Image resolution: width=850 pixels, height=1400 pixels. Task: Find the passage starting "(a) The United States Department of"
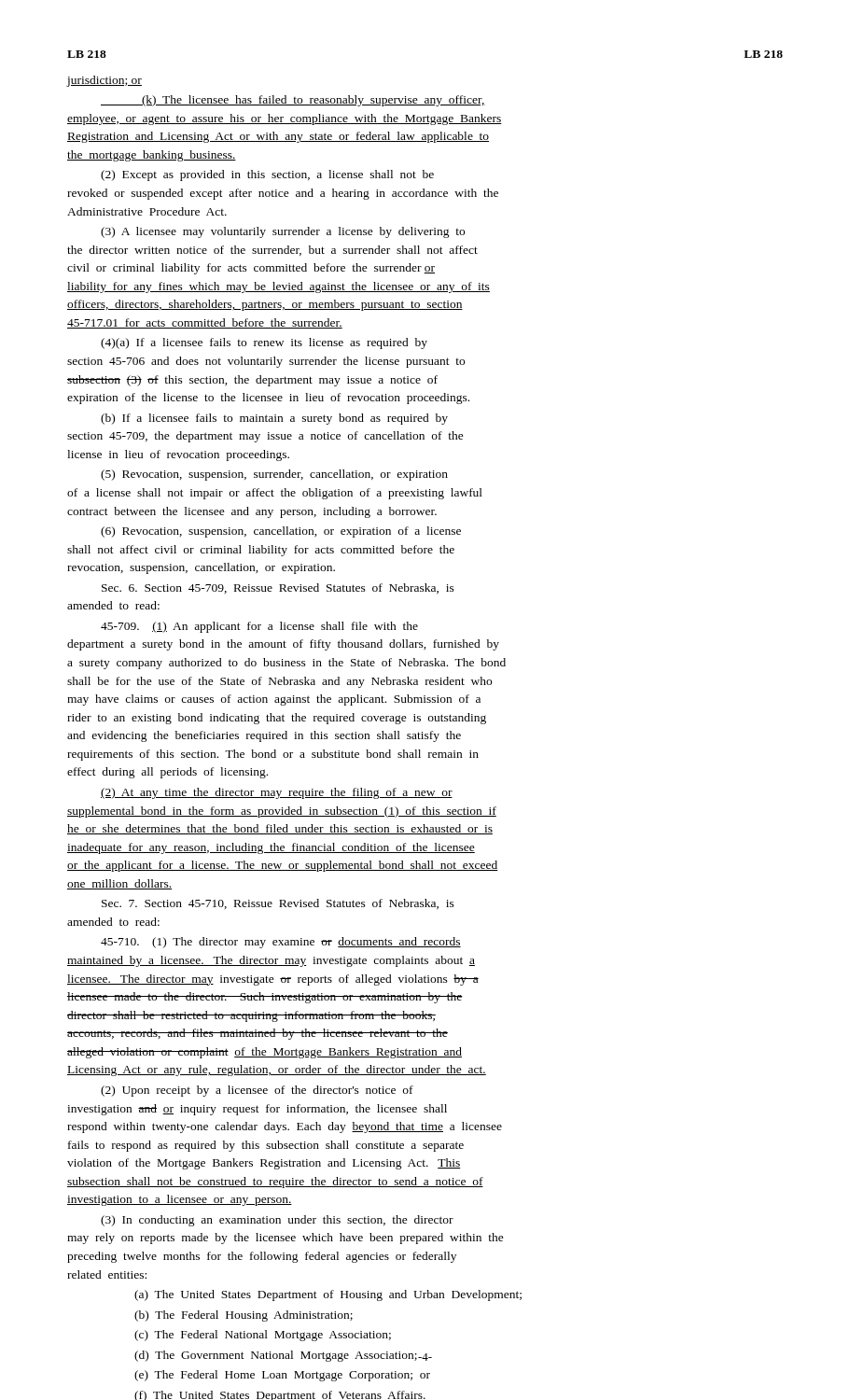click(x=459, y=1294)
